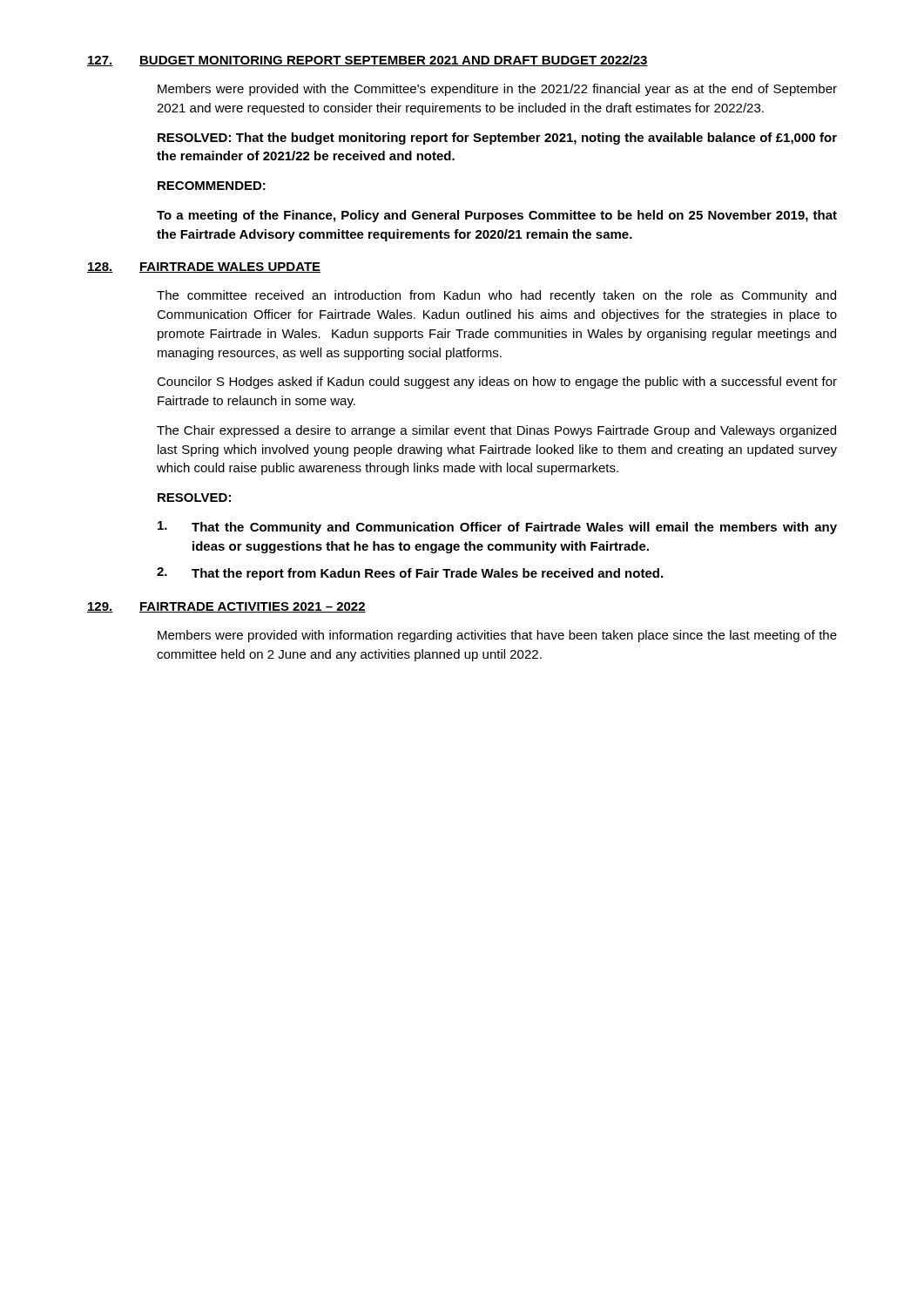Locate the element starting "2. That the report from Kadun"
This screenshot has height=1307, width=924.
[x=410, y=573]
